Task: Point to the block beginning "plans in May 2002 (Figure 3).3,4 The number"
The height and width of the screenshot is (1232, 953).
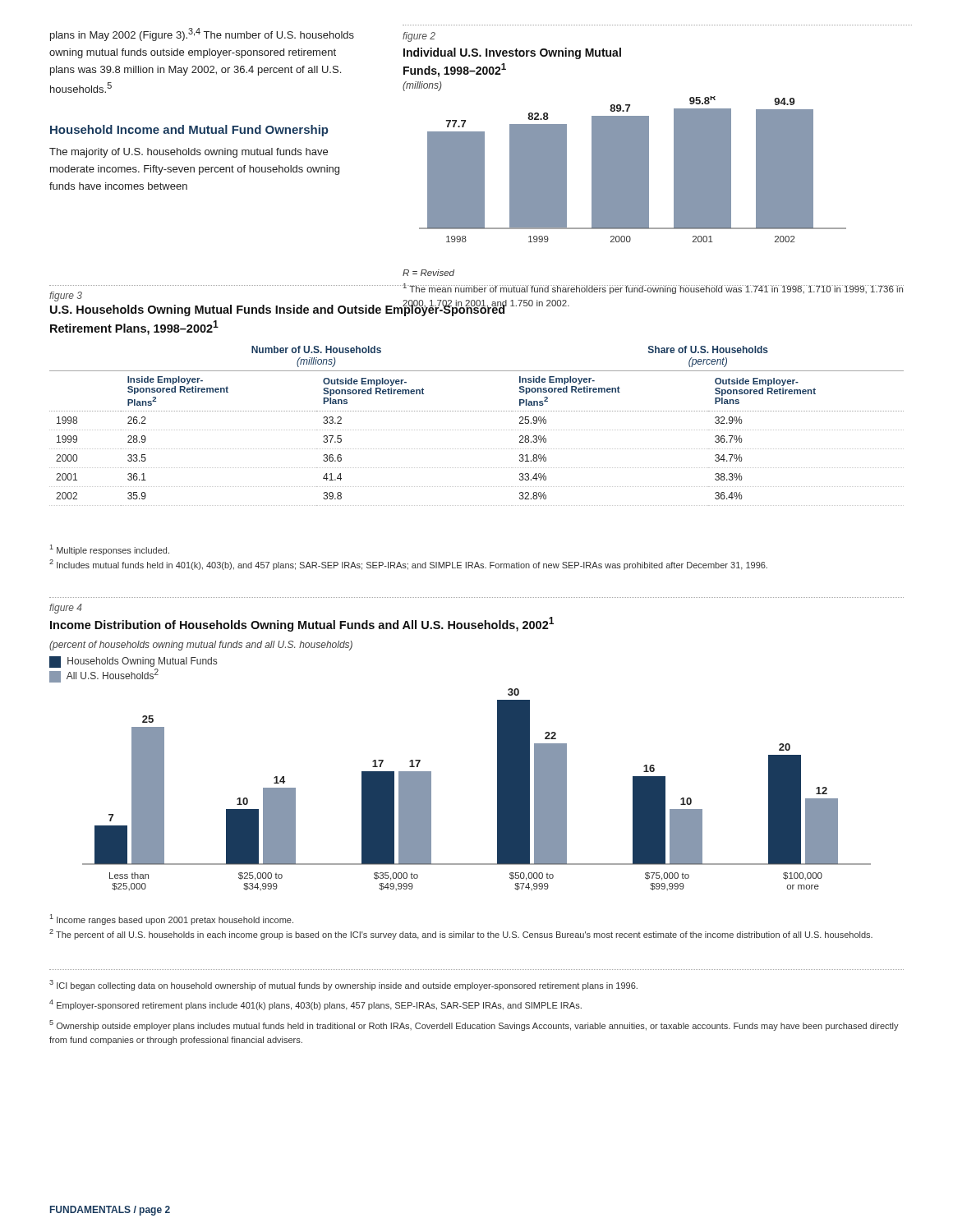Action: (x=202, y=61)
